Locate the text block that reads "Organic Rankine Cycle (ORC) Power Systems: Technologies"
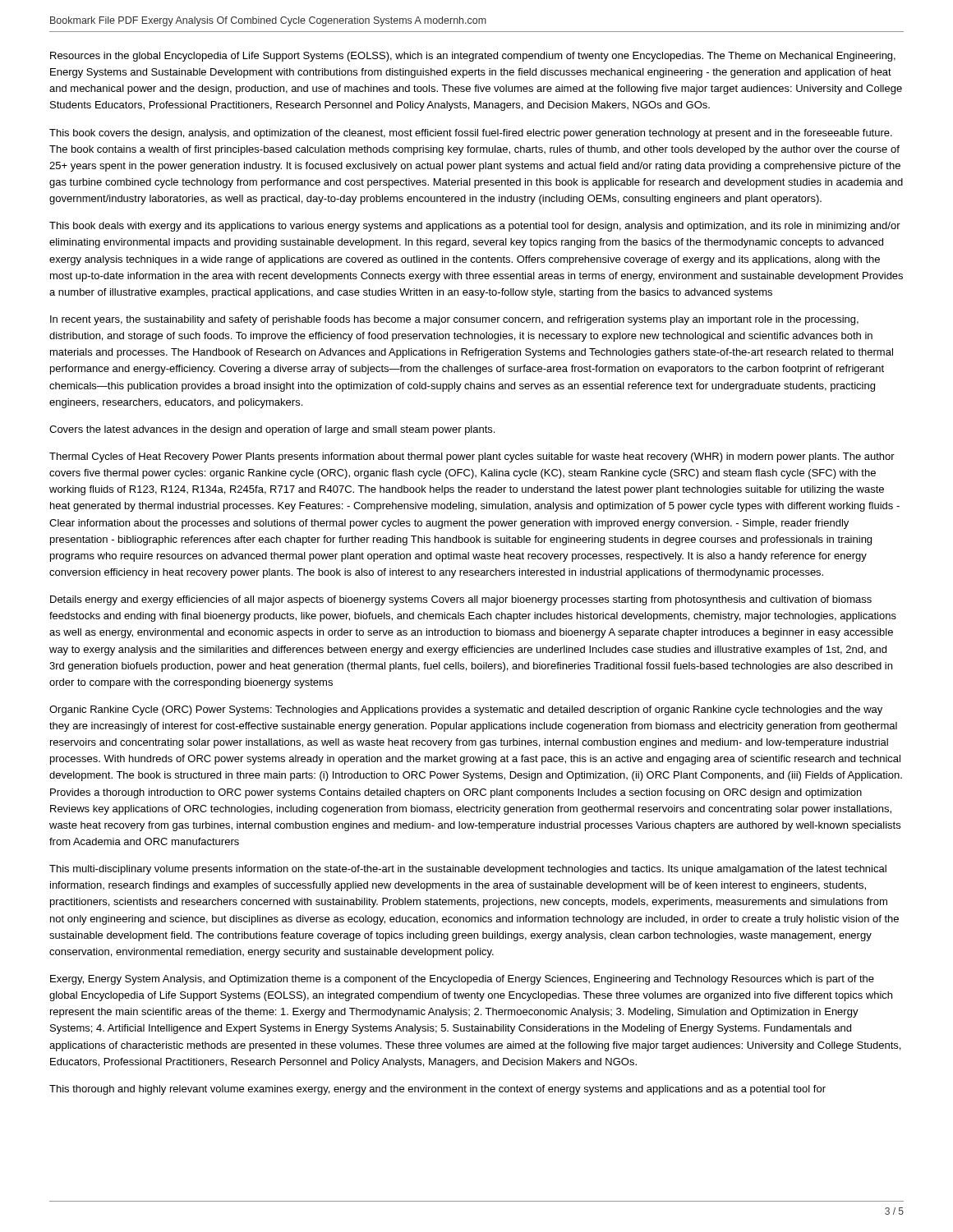Screen dimensions: 1232x953 pyautogui.click(x=476, y=775)
